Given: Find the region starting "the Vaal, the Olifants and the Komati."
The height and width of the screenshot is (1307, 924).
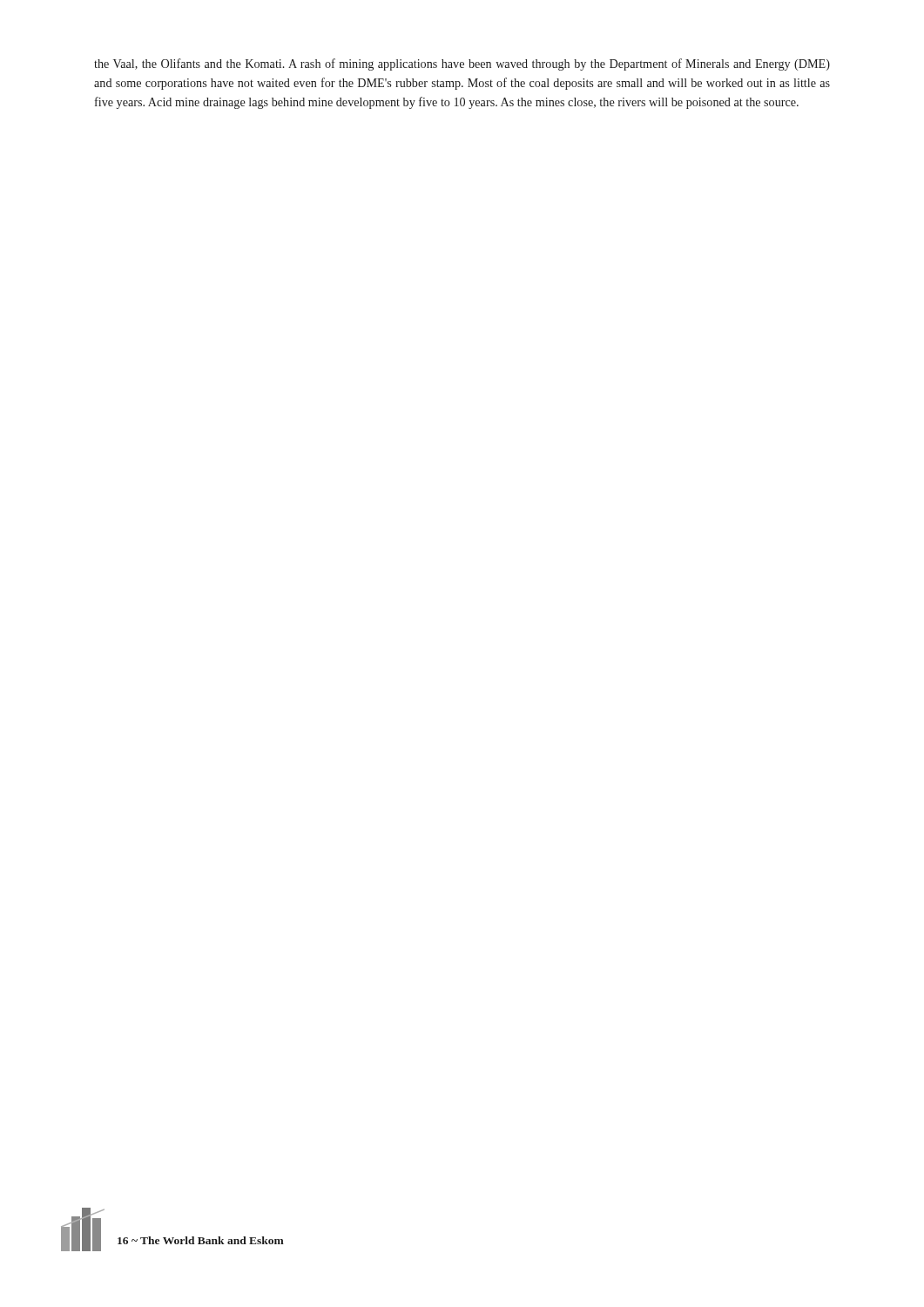Looking at the screenshot, I should [462, 83].
